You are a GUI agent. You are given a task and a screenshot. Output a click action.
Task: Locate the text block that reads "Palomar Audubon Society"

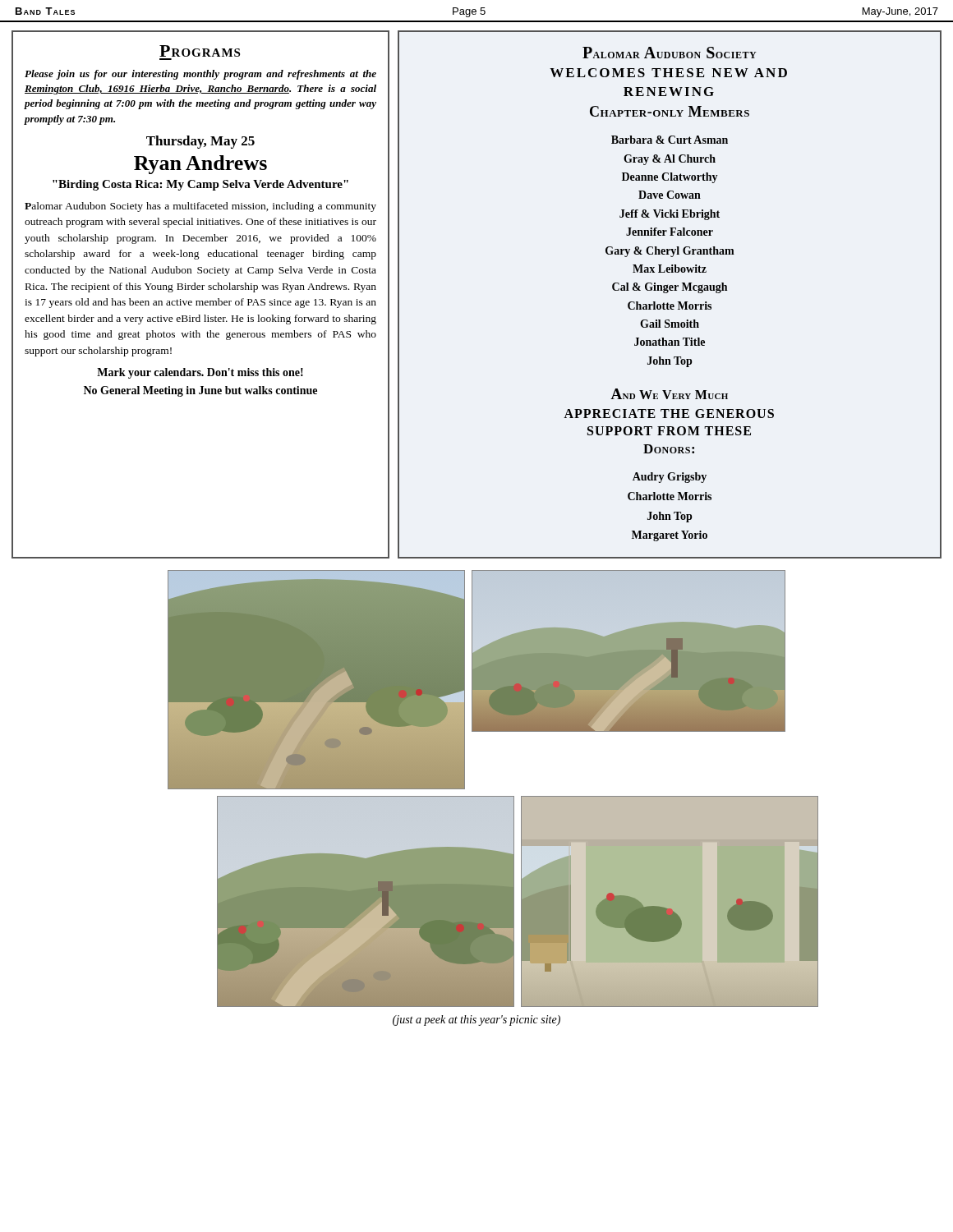[200, 278]
